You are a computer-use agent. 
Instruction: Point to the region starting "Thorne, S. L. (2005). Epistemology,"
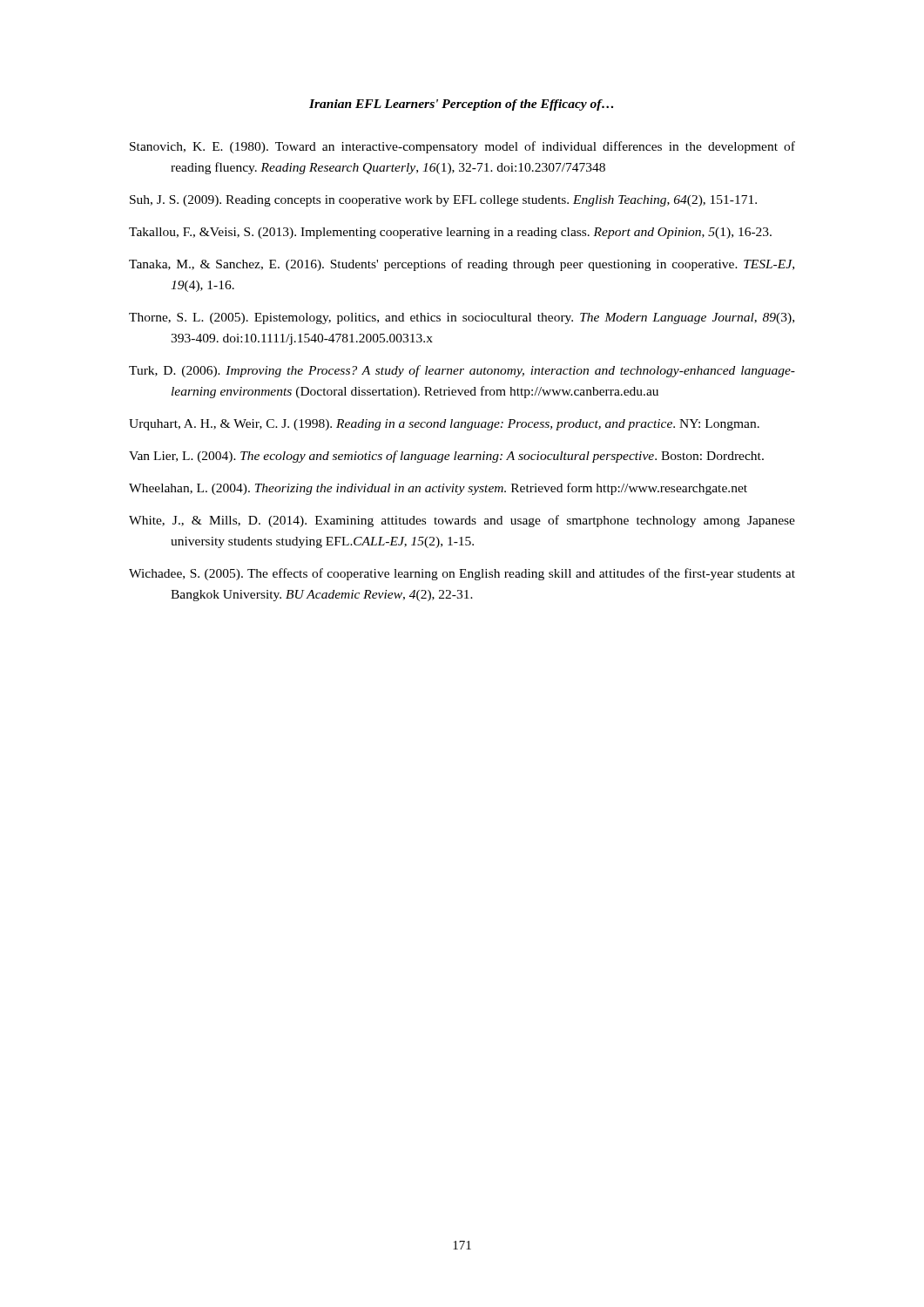(462, 327)
